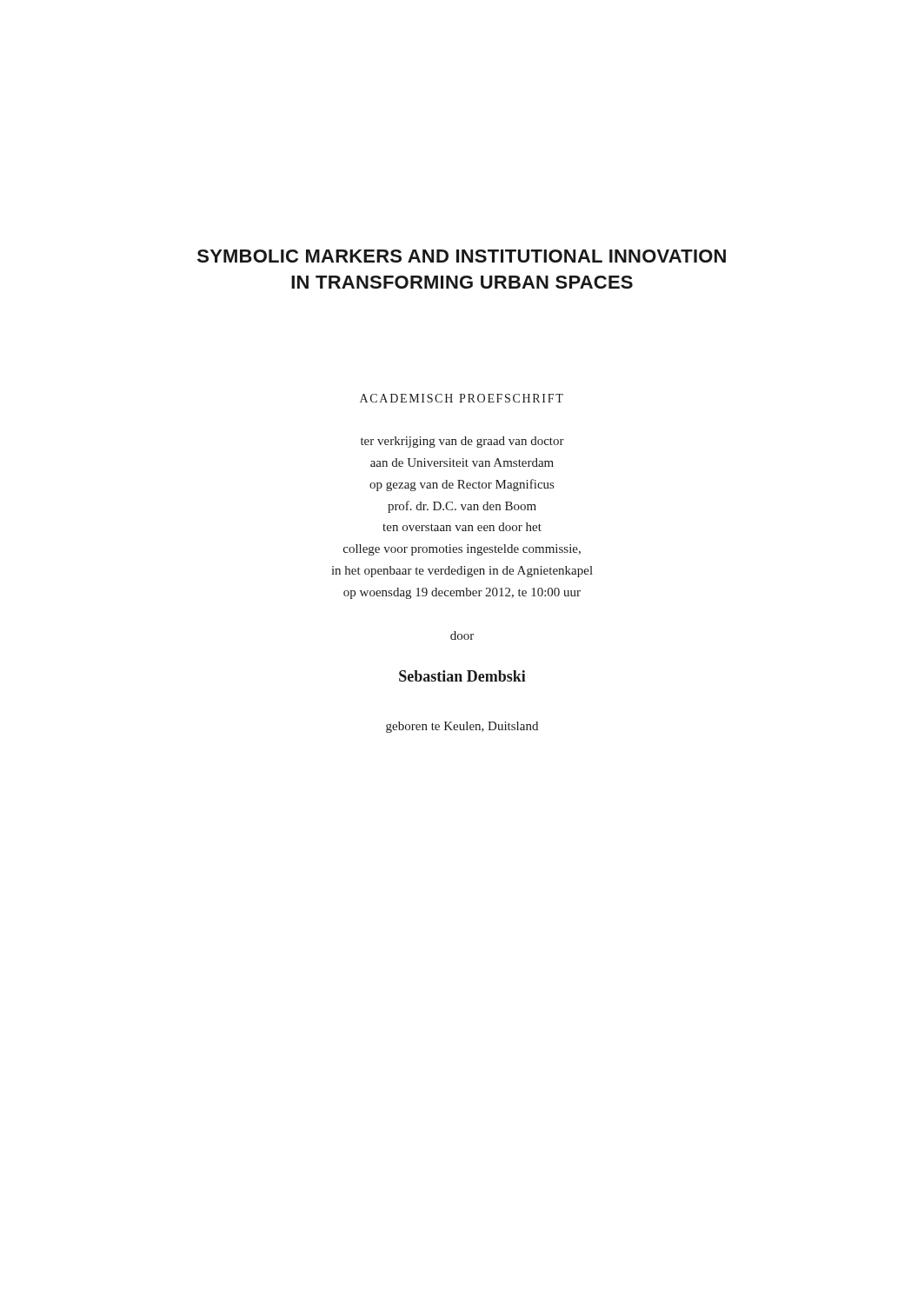Locate the region starting "Sebastian Dembski"
Image resolution: width=924 pixels, height=1304 pixels.
coord(462,677)
